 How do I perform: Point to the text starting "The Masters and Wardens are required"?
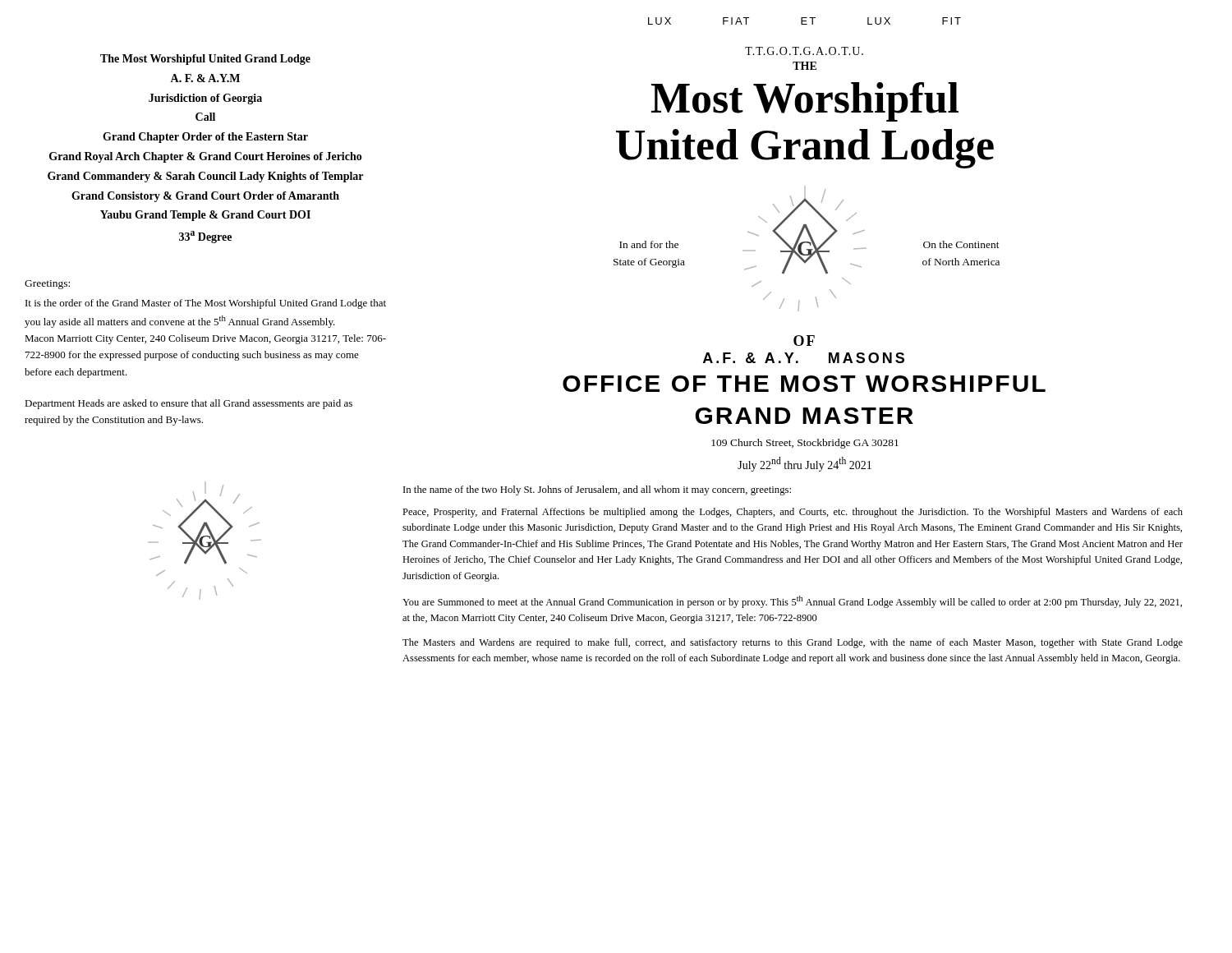point(793,650)
